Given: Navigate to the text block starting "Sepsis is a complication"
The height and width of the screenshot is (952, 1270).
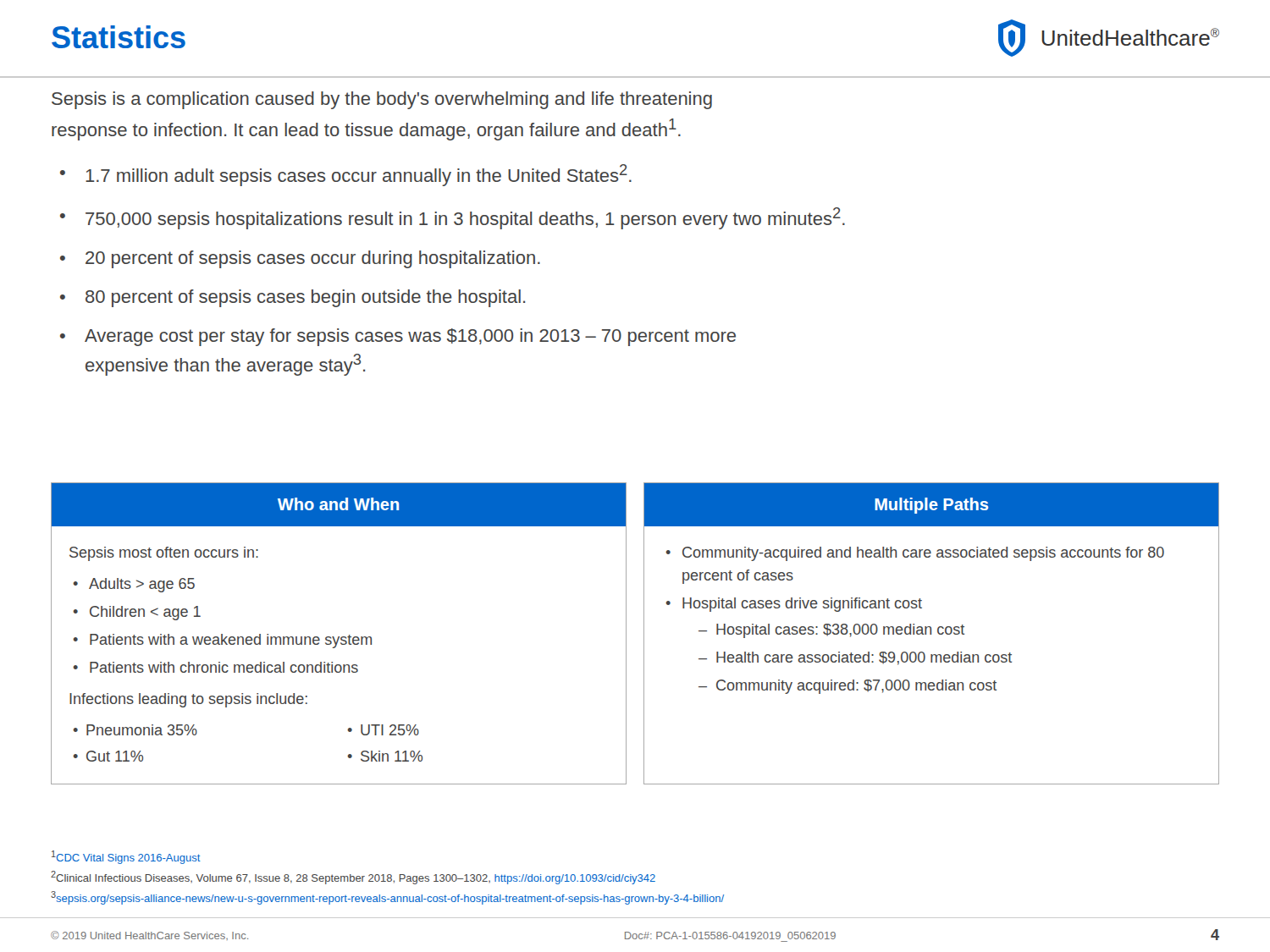Looking at the screenshot, I should [x=382, y=114].
